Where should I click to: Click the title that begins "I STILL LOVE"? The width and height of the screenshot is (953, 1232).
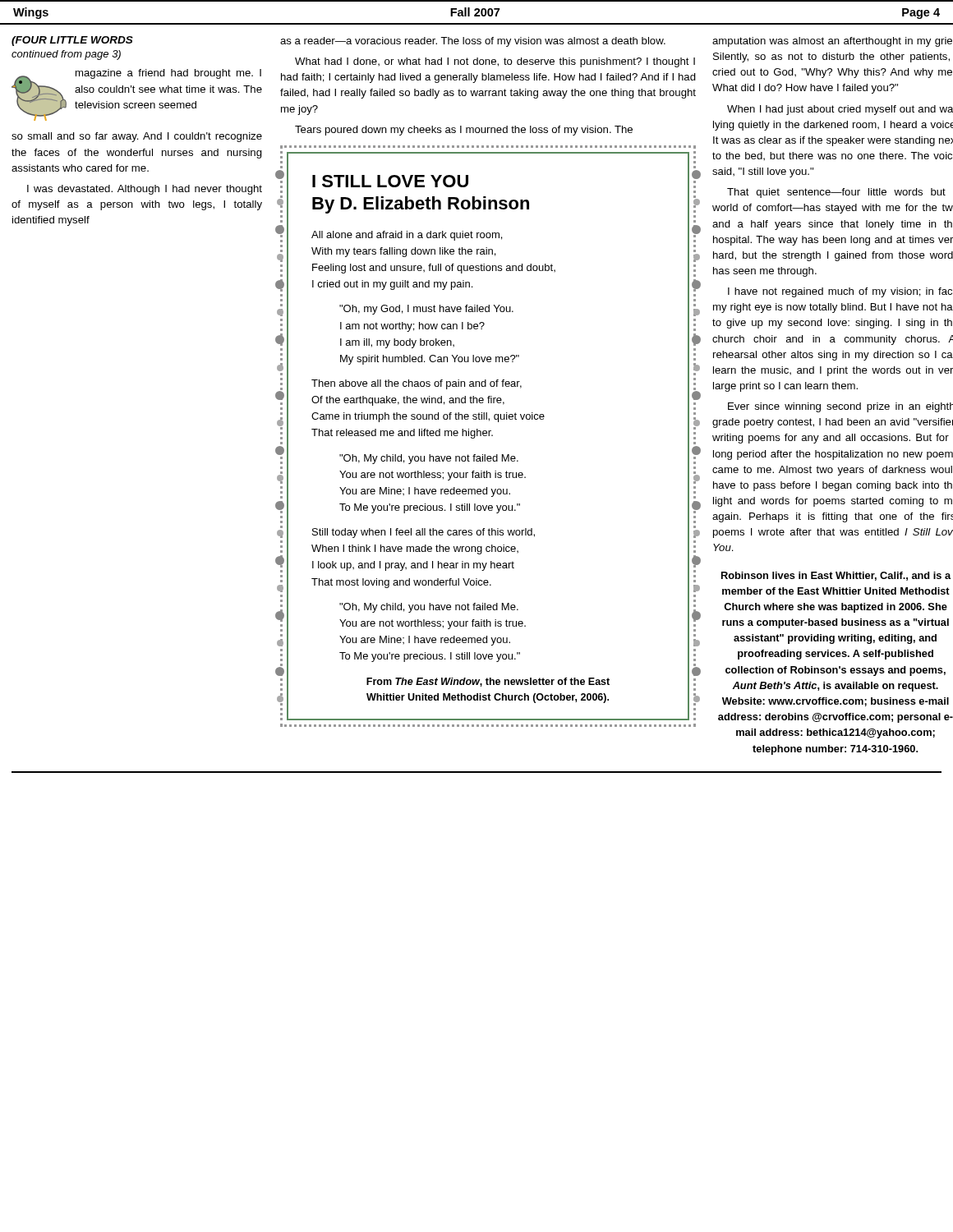coord(421,192)
